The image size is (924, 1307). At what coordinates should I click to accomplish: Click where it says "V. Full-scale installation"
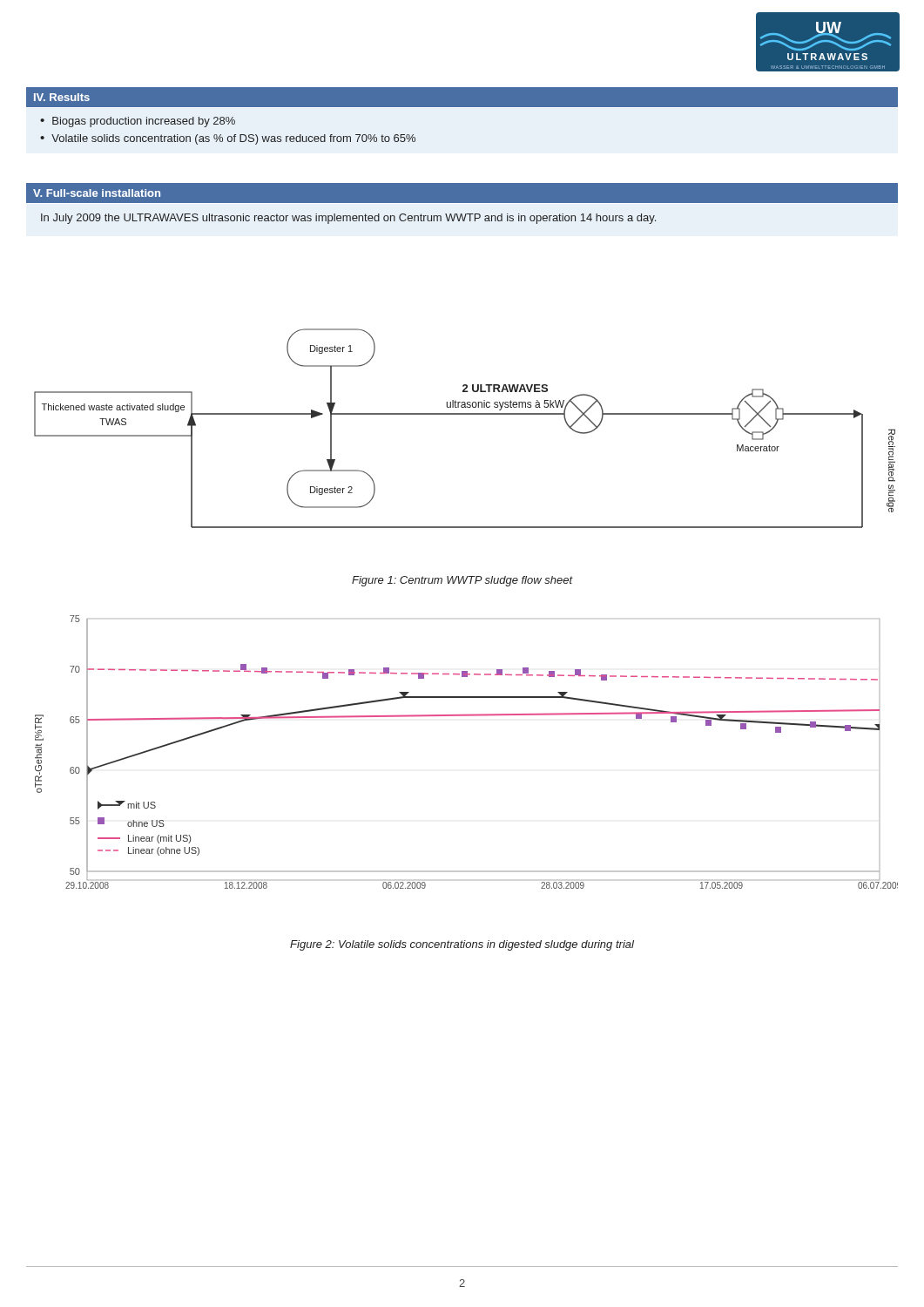[x=97, y=193]
